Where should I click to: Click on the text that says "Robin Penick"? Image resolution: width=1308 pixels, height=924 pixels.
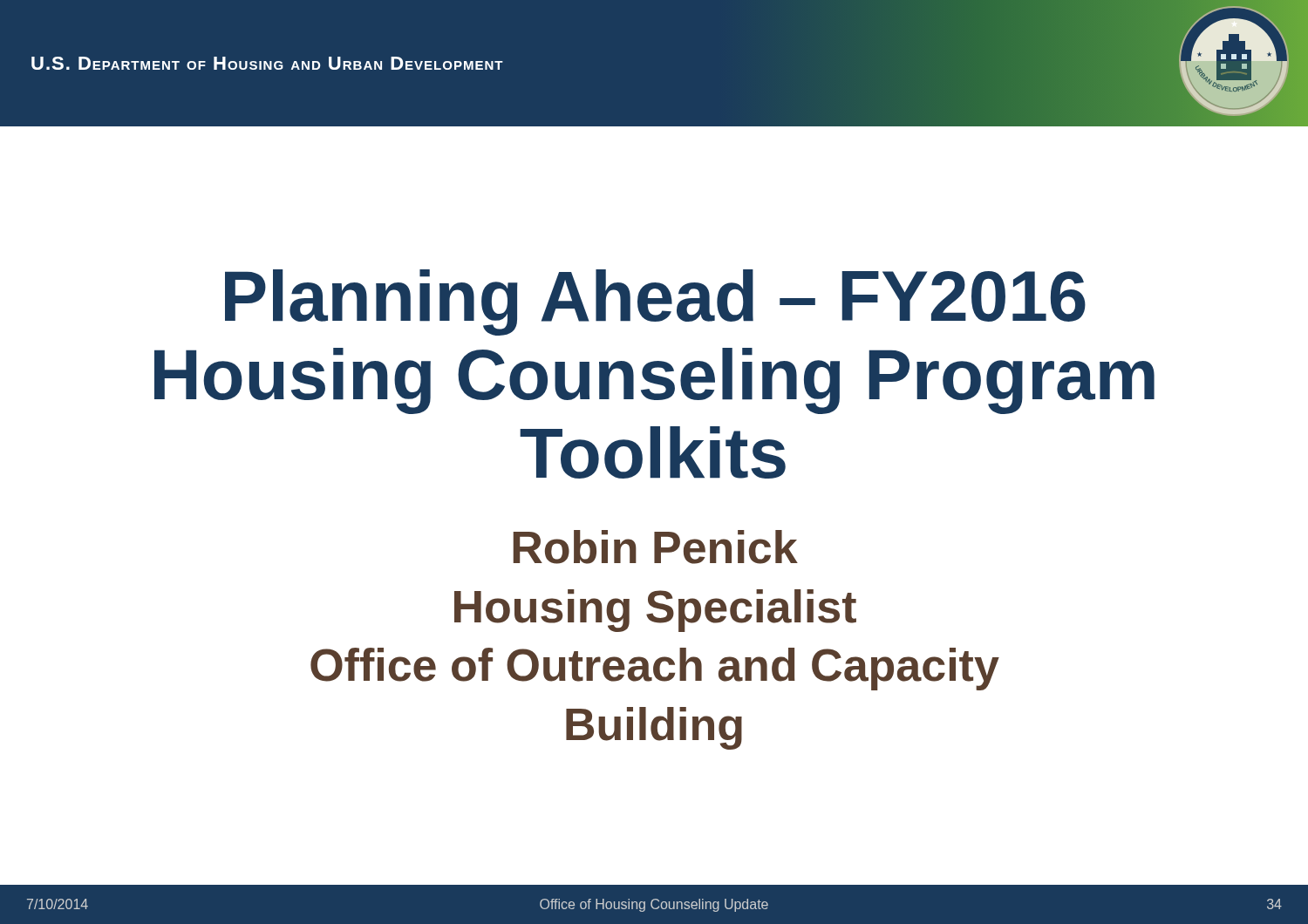click(654, 548)
